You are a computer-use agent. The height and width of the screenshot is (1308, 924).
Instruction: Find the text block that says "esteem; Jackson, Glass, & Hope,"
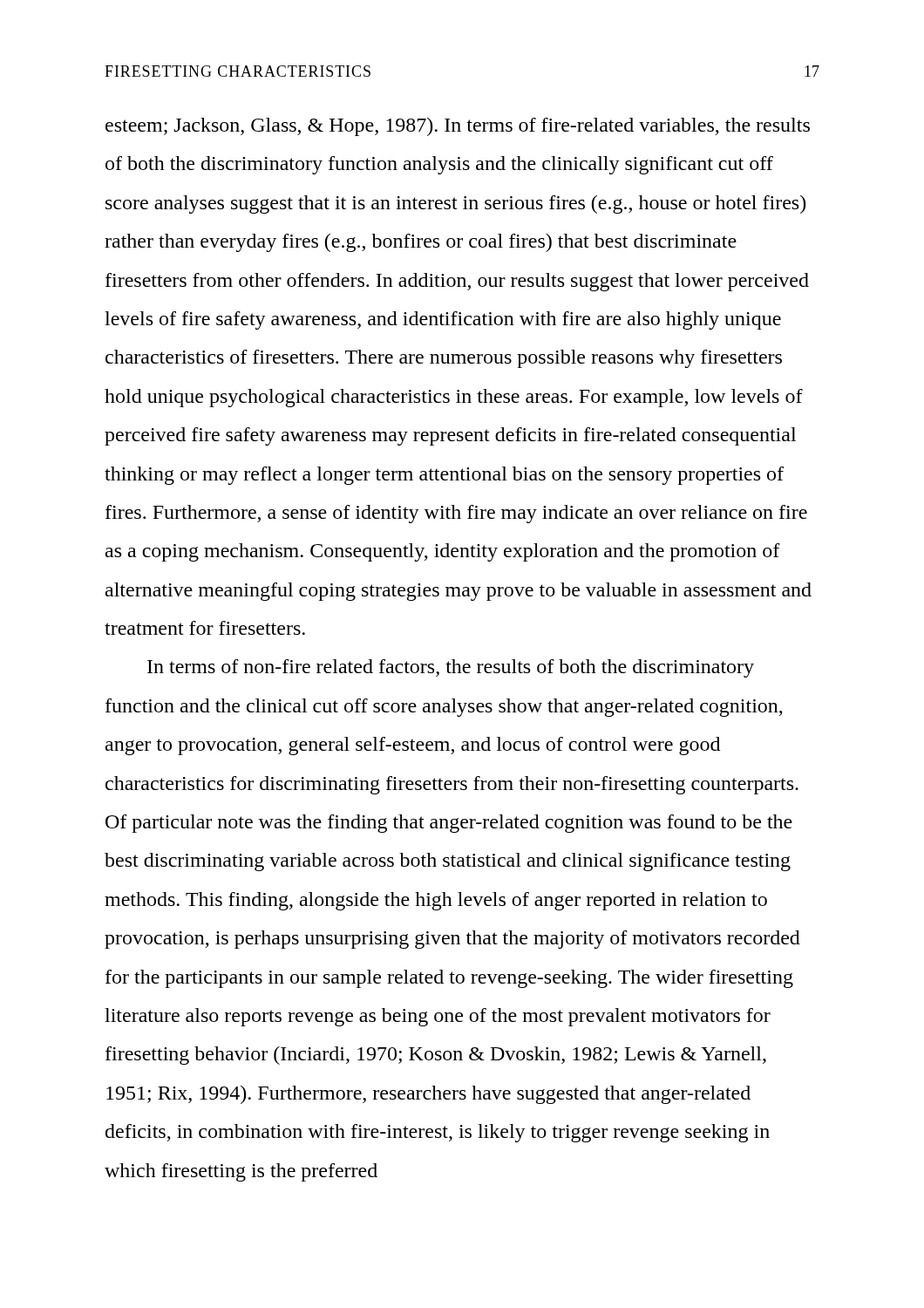coord(458,127)
